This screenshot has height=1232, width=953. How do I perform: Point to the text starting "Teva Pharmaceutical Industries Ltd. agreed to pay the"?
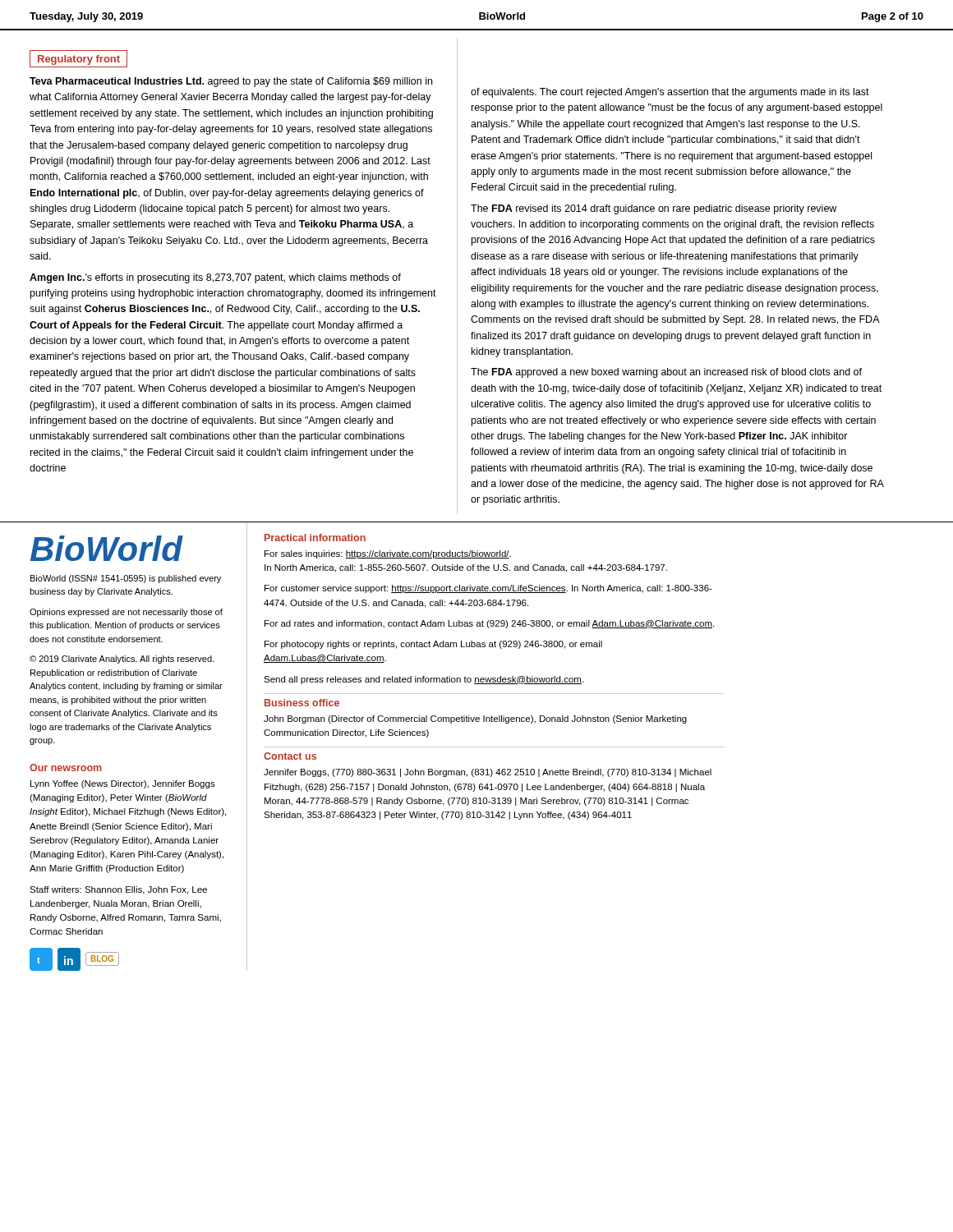(x=232, y=169)
